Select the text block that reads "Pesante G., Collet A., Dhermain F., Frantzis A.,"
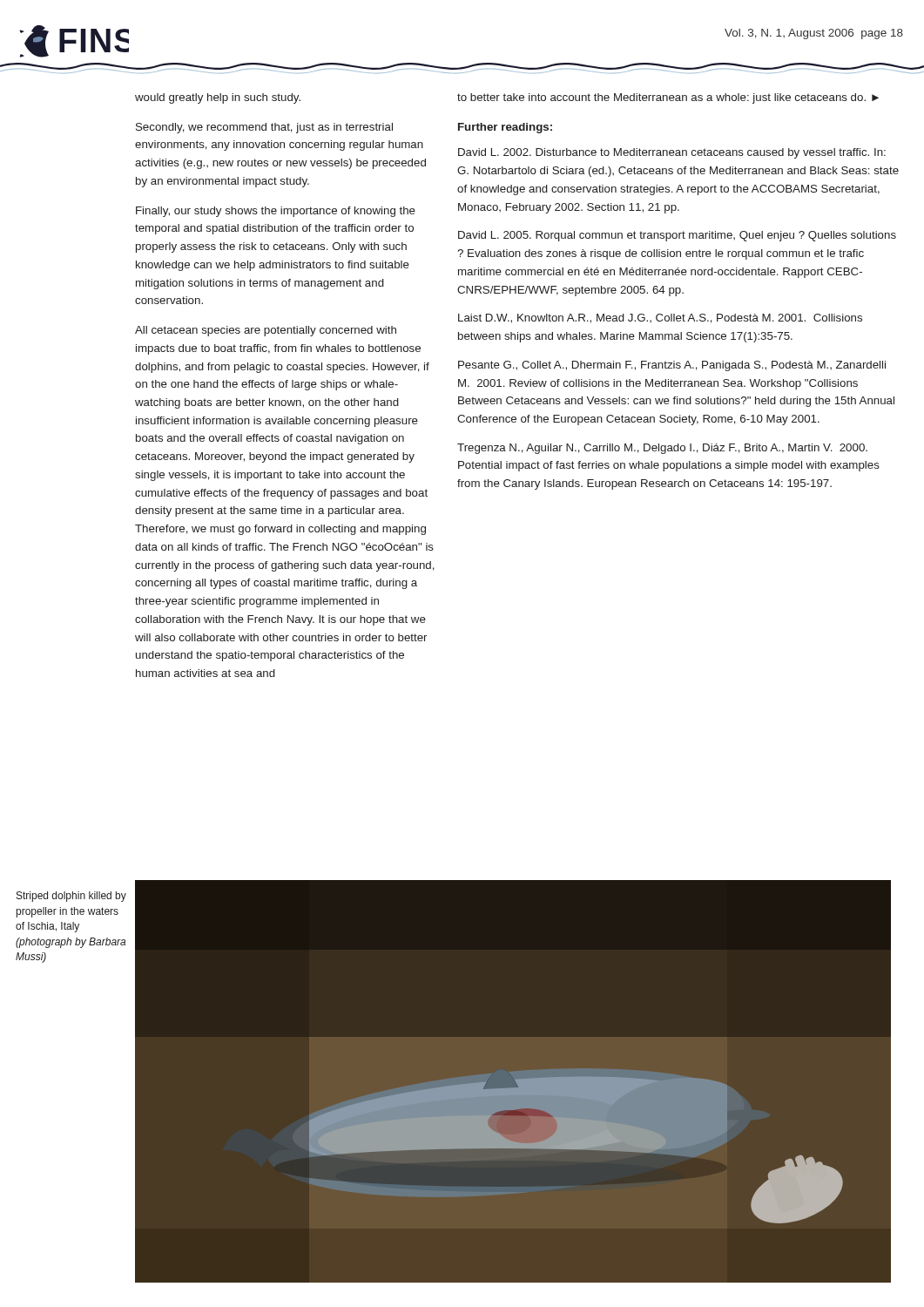Viewport: 924px width, 1307px height. 676,392
